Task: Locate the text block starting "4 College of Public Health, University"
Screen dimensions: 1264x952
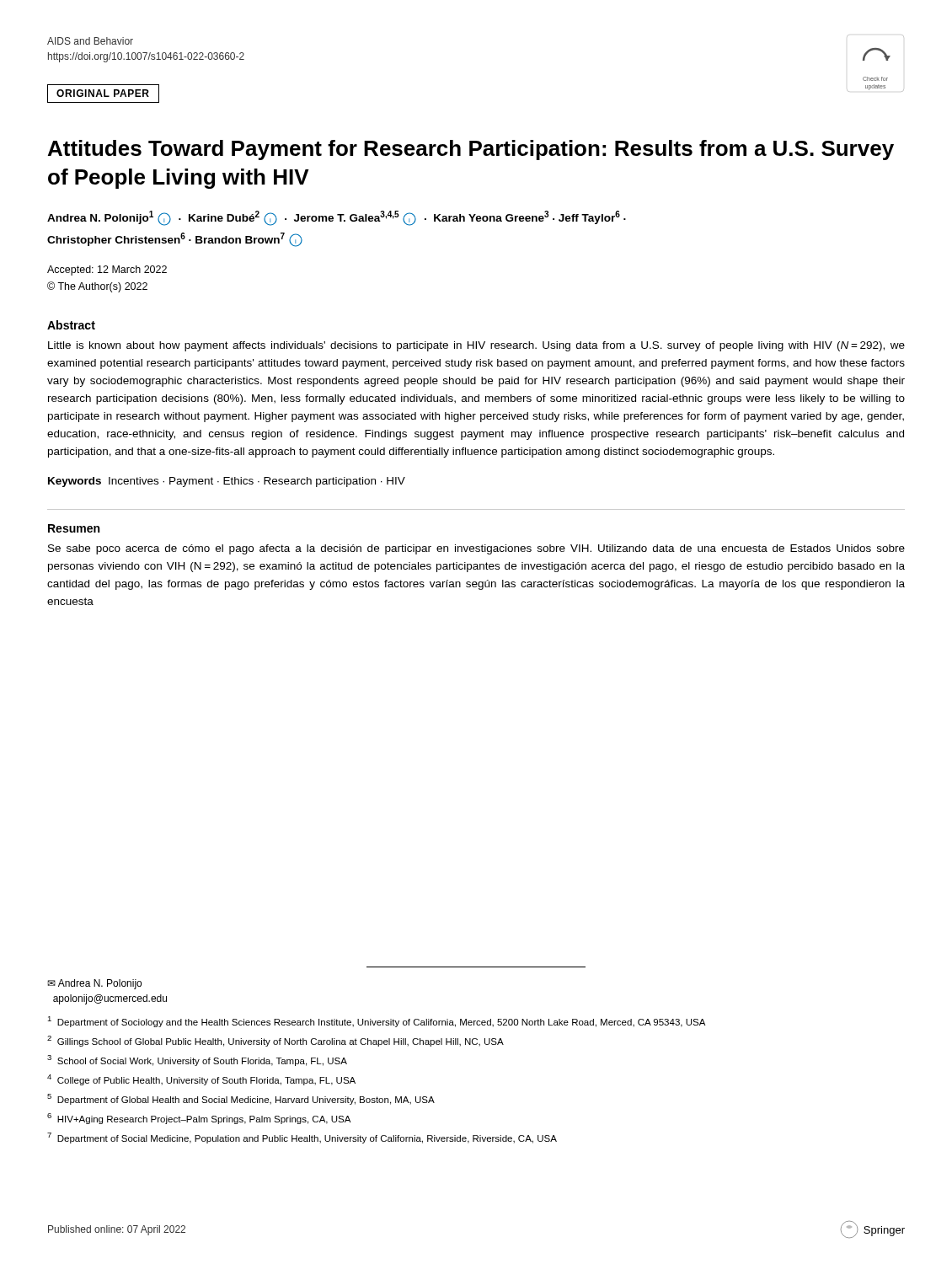Action: [201, 1079]
